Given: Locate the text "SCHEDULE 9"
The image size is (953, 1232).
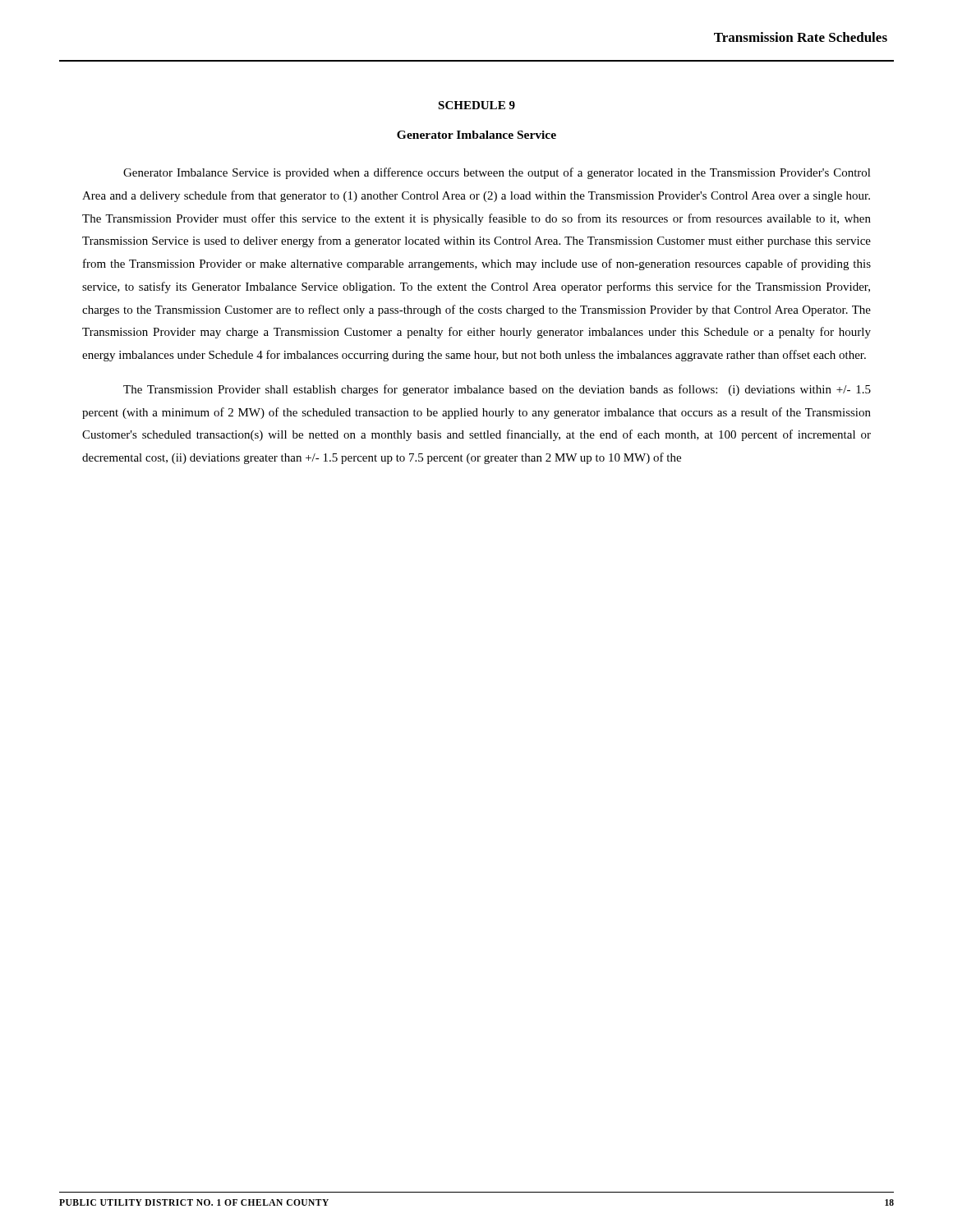Looking at the screenshot, I should click(x=476, y=105).
